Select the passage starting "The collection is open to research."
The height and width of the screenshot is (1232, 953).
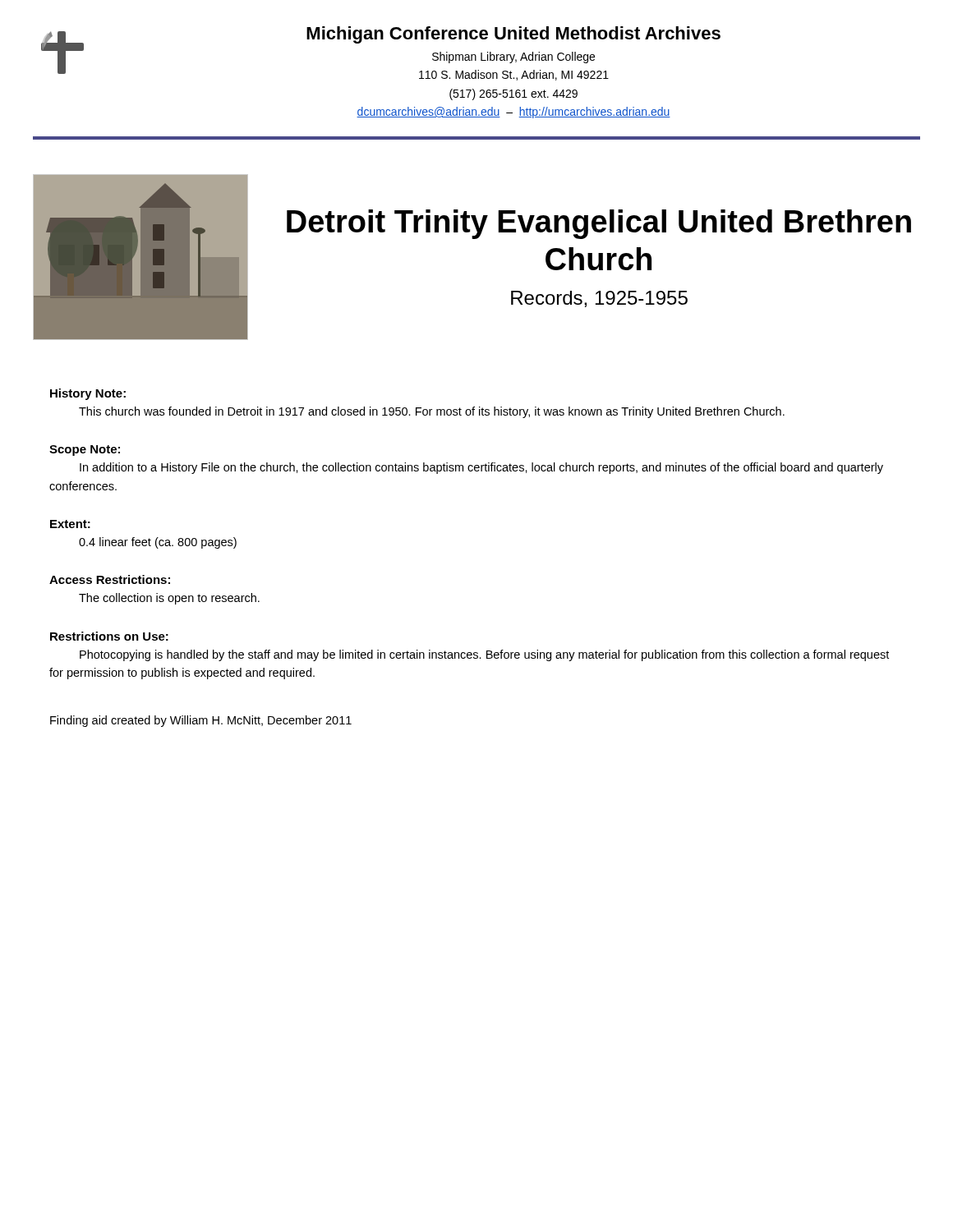[170, 598]
